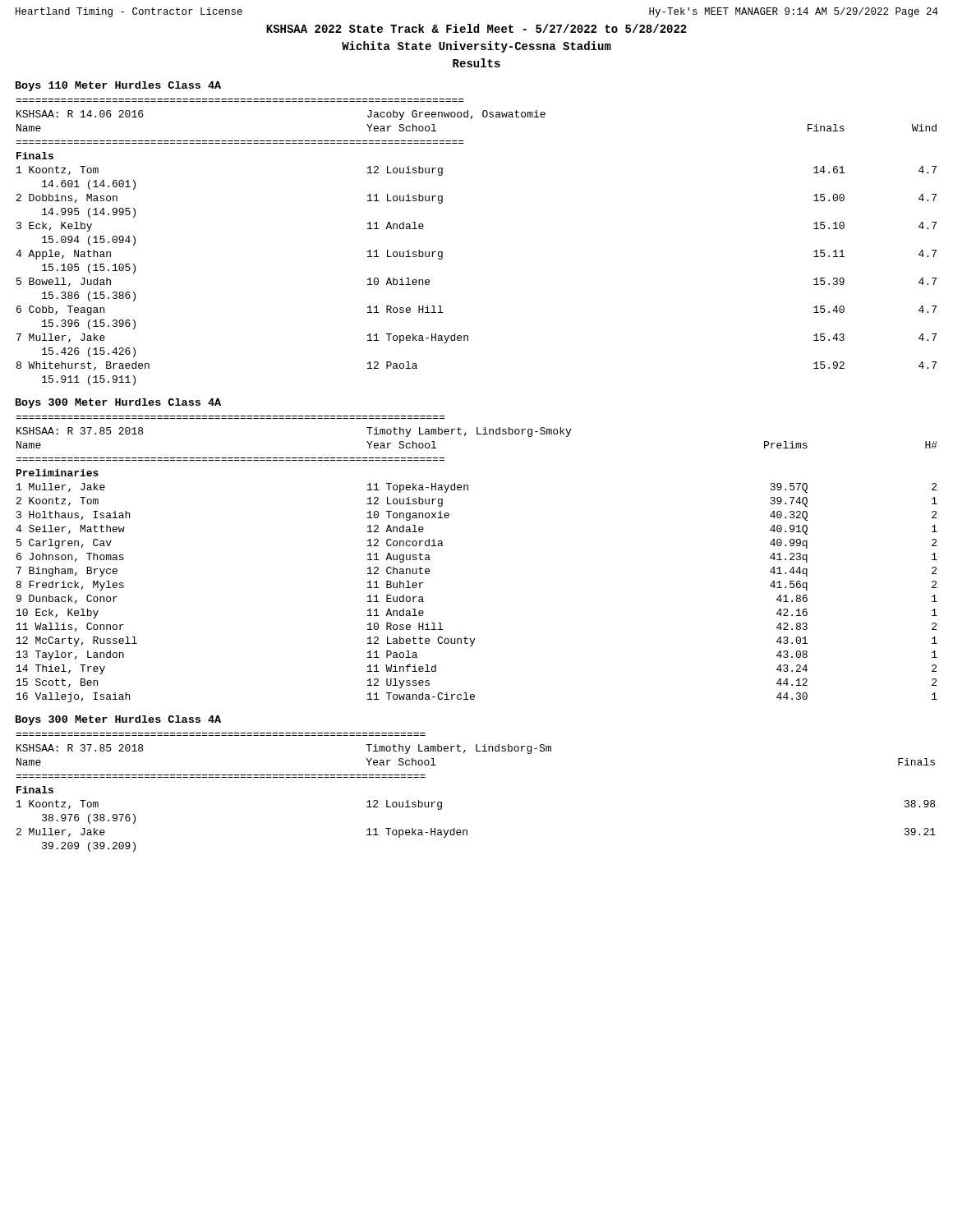
Task: Select the table that reads "38.976 (38.976)"
Action: click(476, 791)
